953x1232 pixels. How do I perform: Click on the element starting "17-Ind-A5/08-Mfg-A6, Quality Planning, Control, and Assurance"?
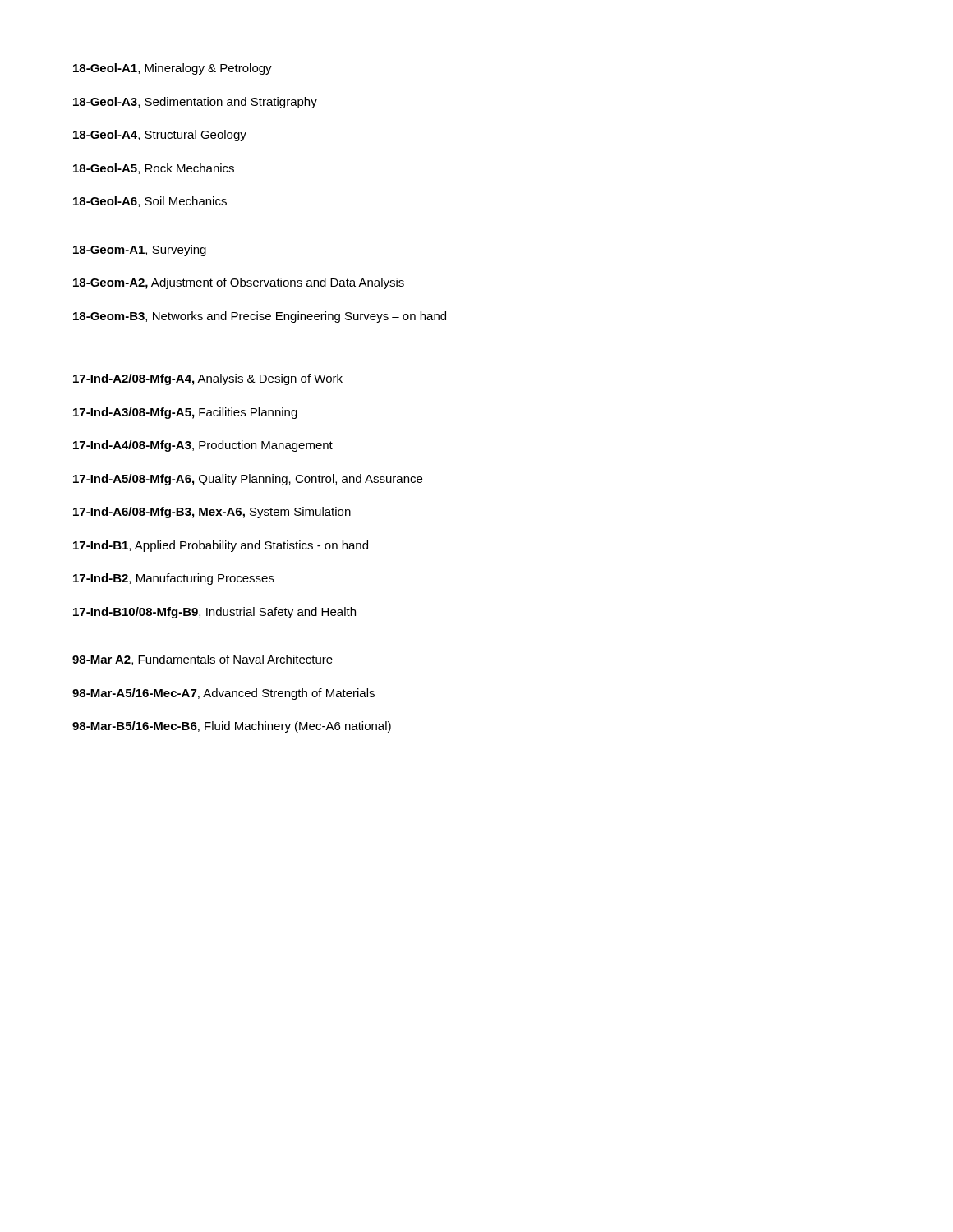[x=248, y=478]
